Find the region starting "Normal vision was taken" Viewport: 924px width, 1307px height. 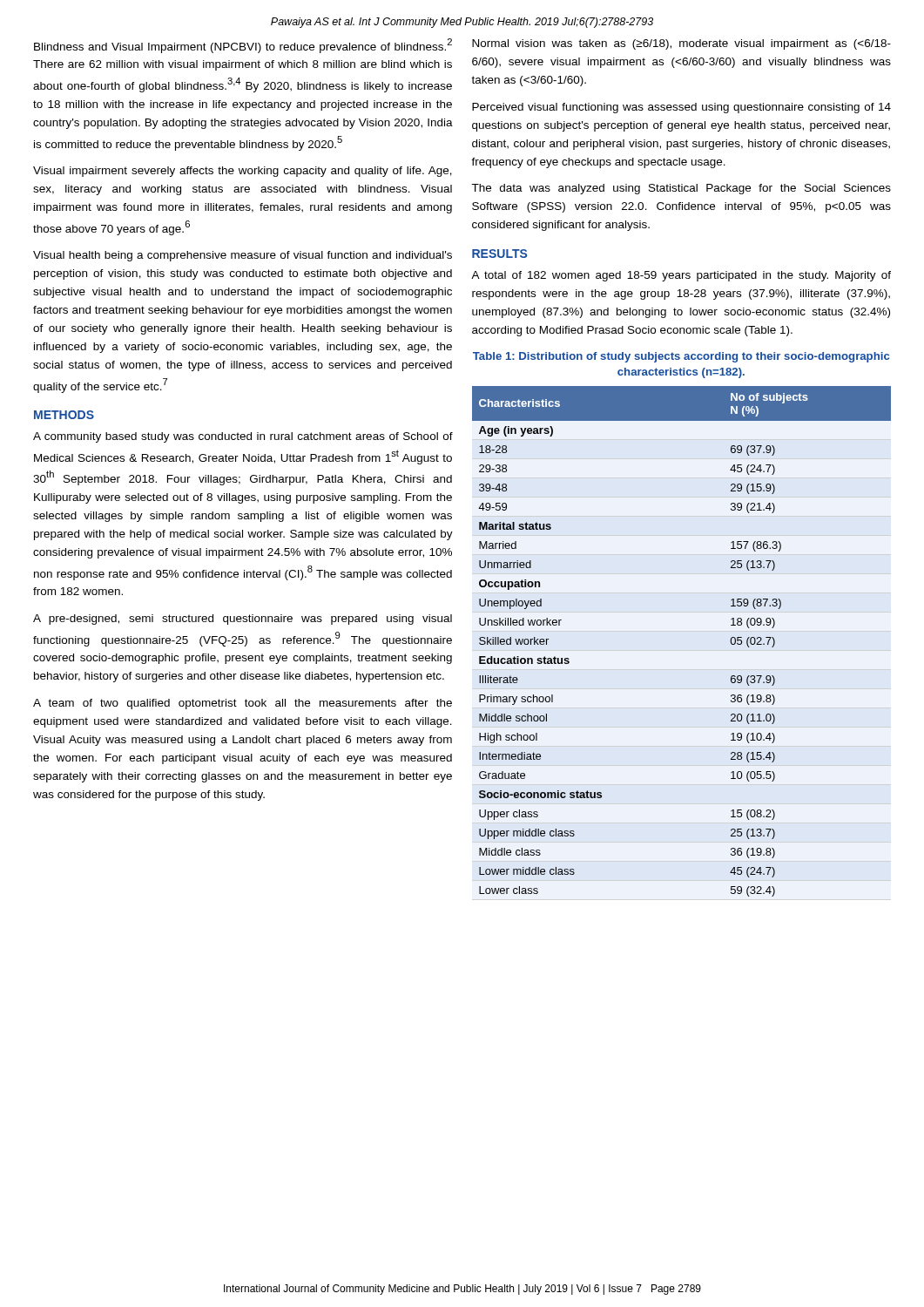(681, 62)
